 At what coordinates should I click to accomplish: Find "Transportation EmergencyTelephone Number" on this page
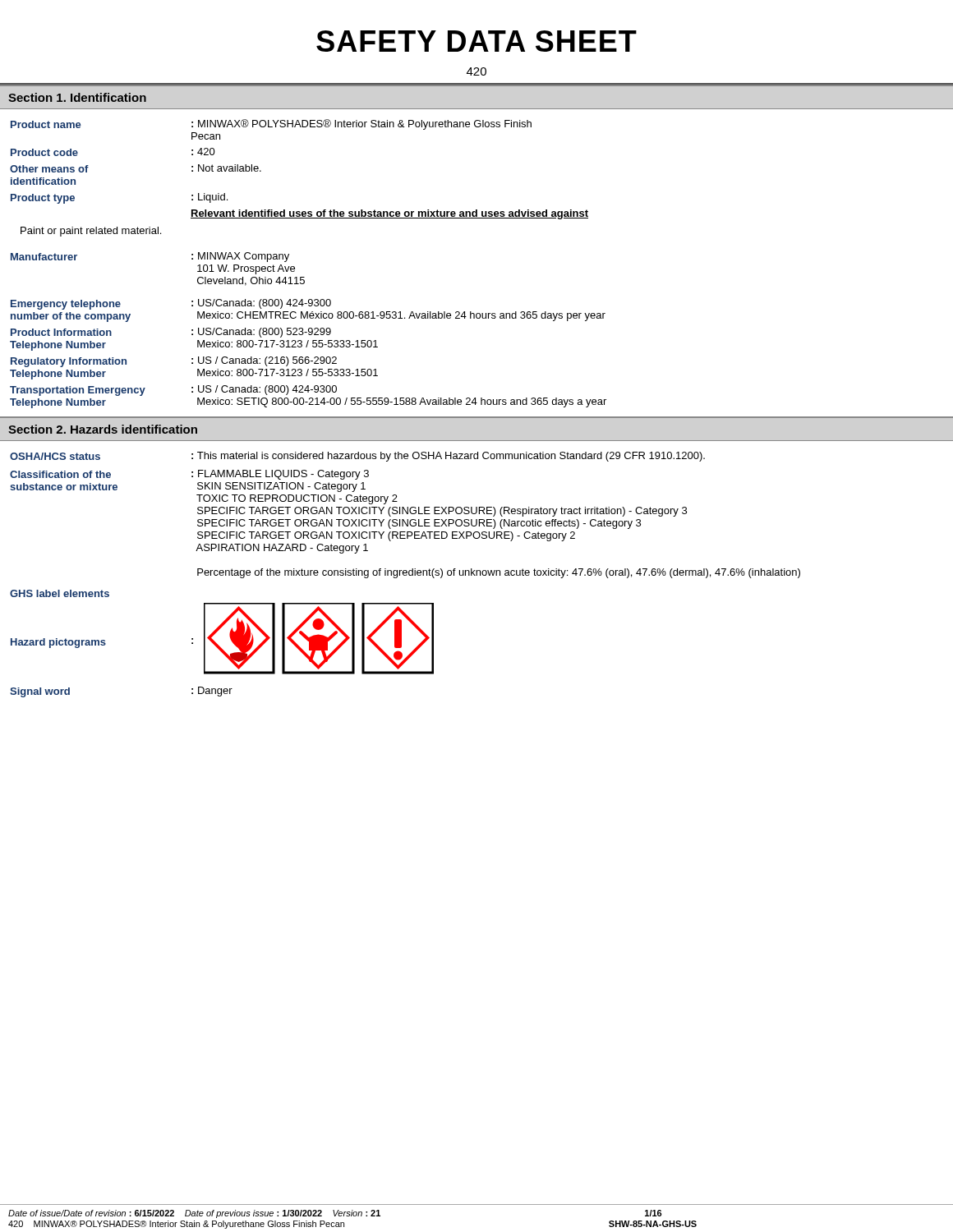click(77, 396)
